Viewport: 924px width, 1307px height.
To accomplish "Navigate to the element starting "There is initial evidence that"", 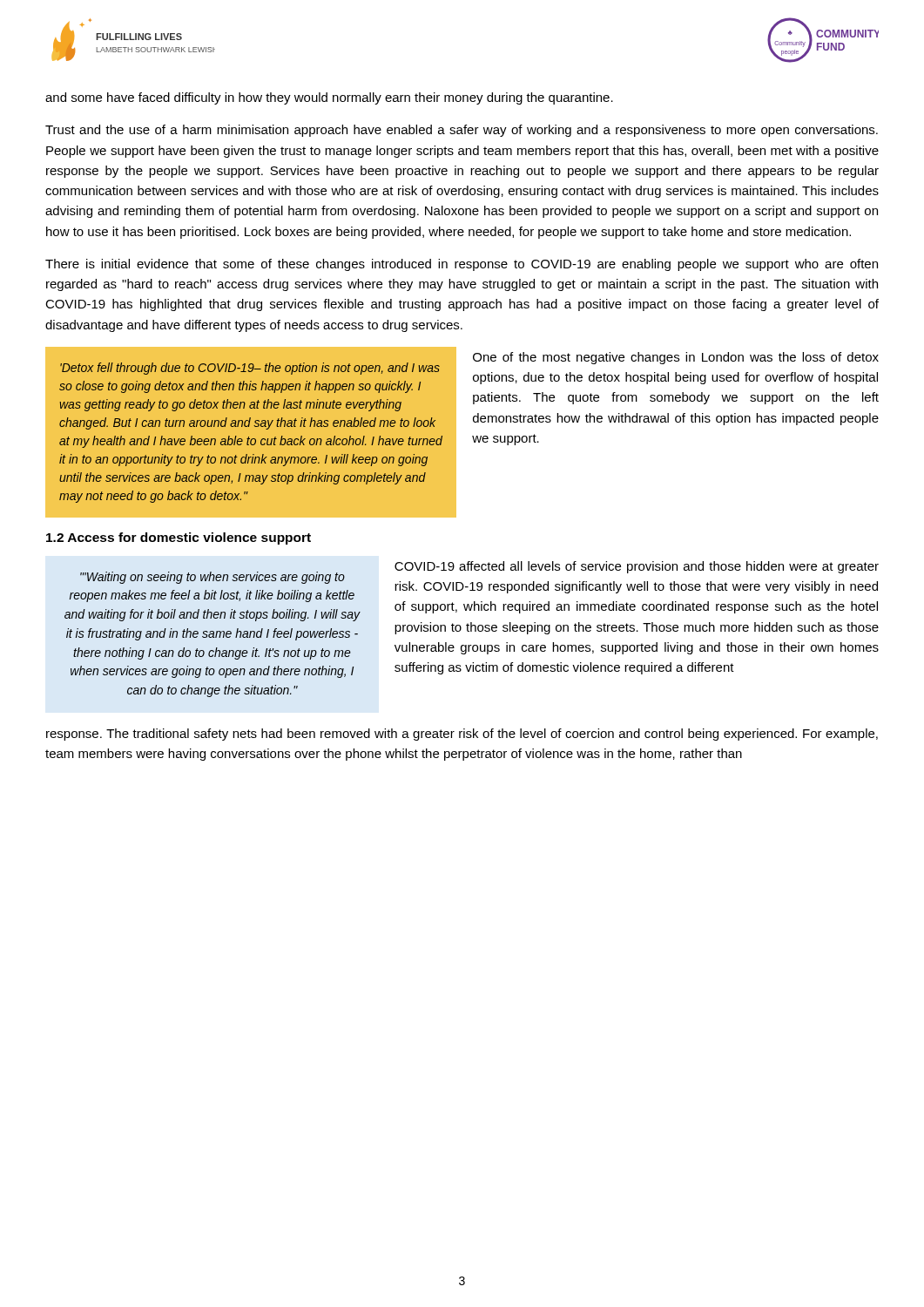I will pyautogui.click(x=462, y=294).
